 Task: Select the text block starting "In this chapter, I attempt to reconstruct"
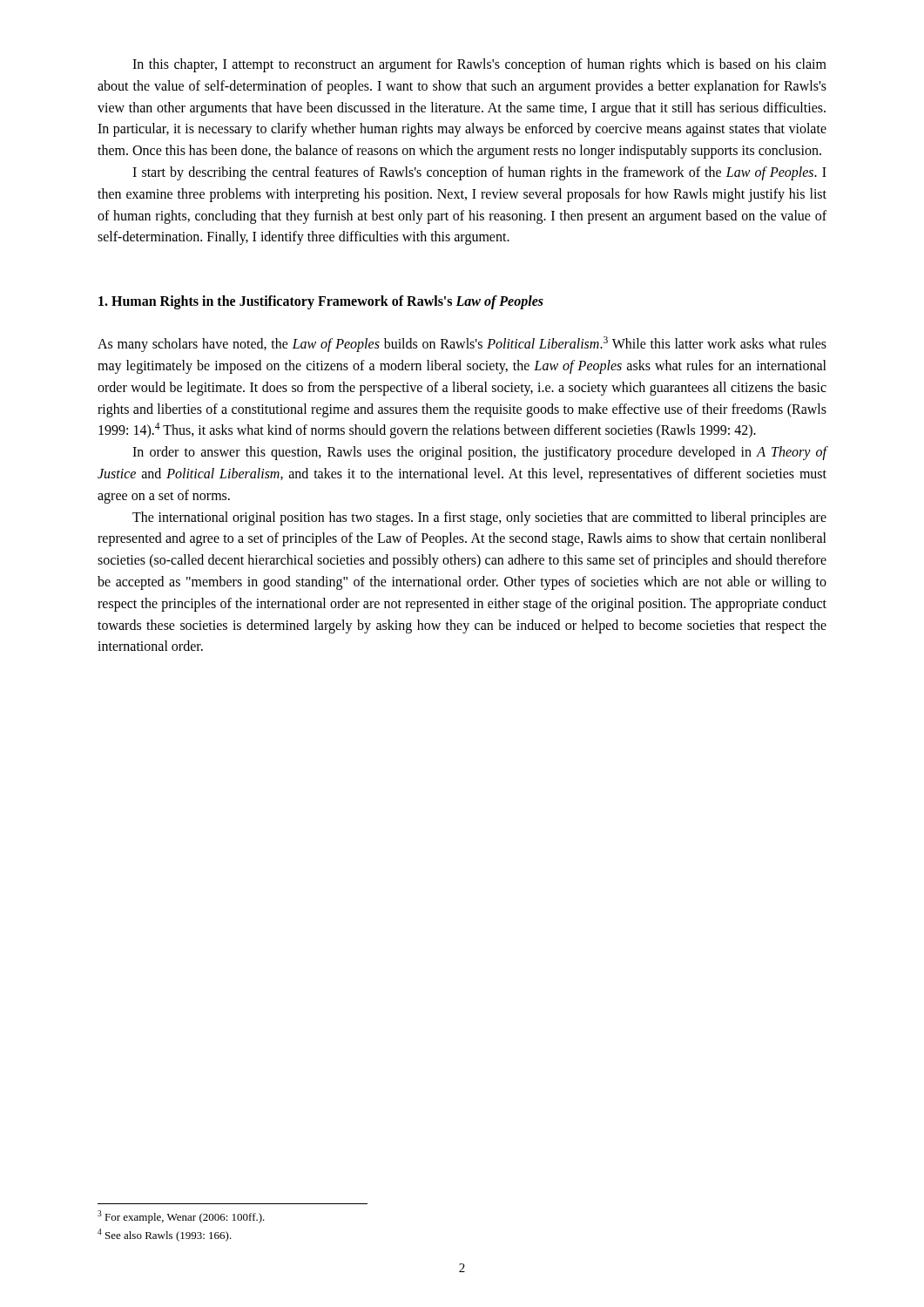tap(462, 108)
